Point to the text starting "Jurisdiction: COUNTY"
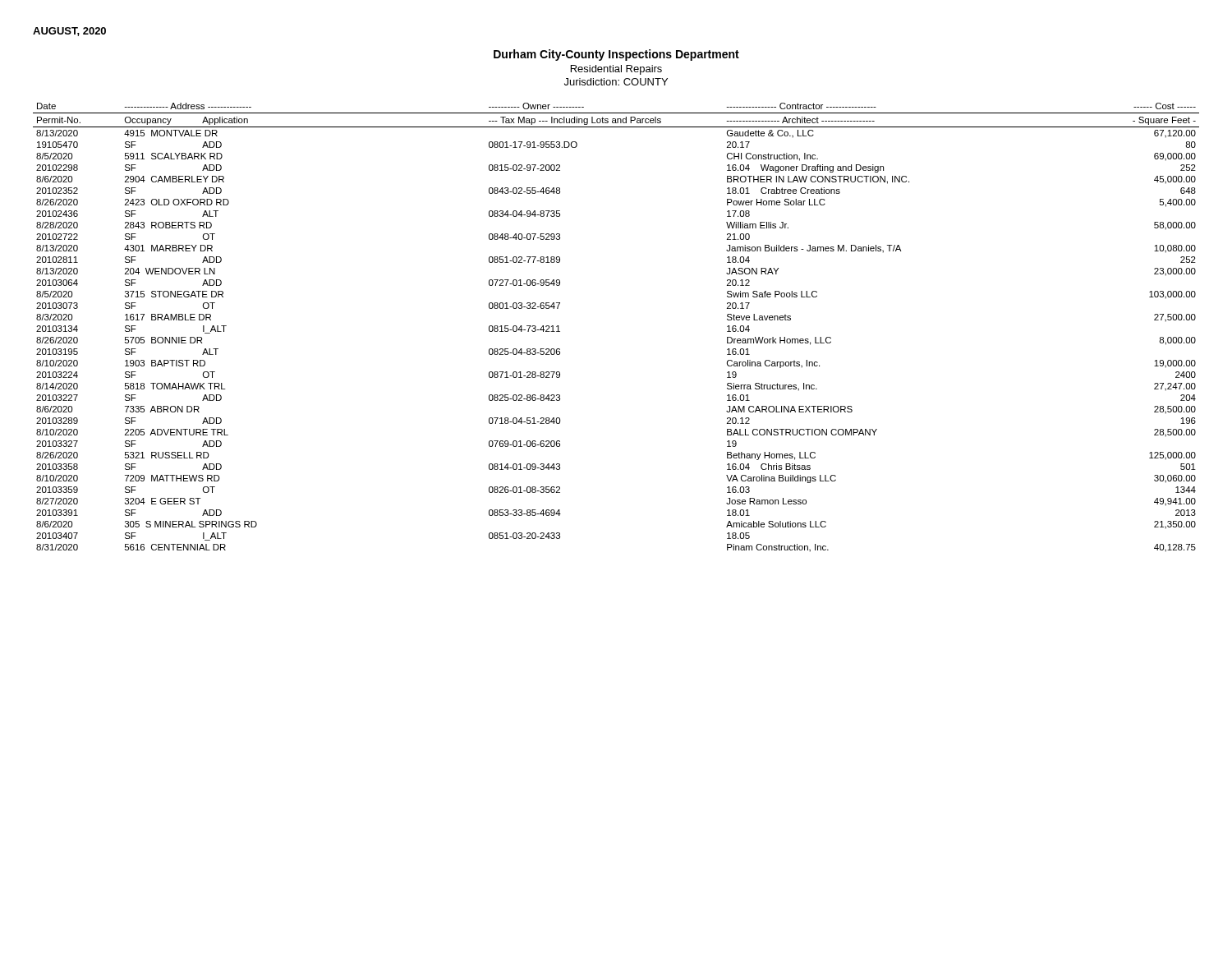This screenshot has width=1232, height=953. coord(616,82)
